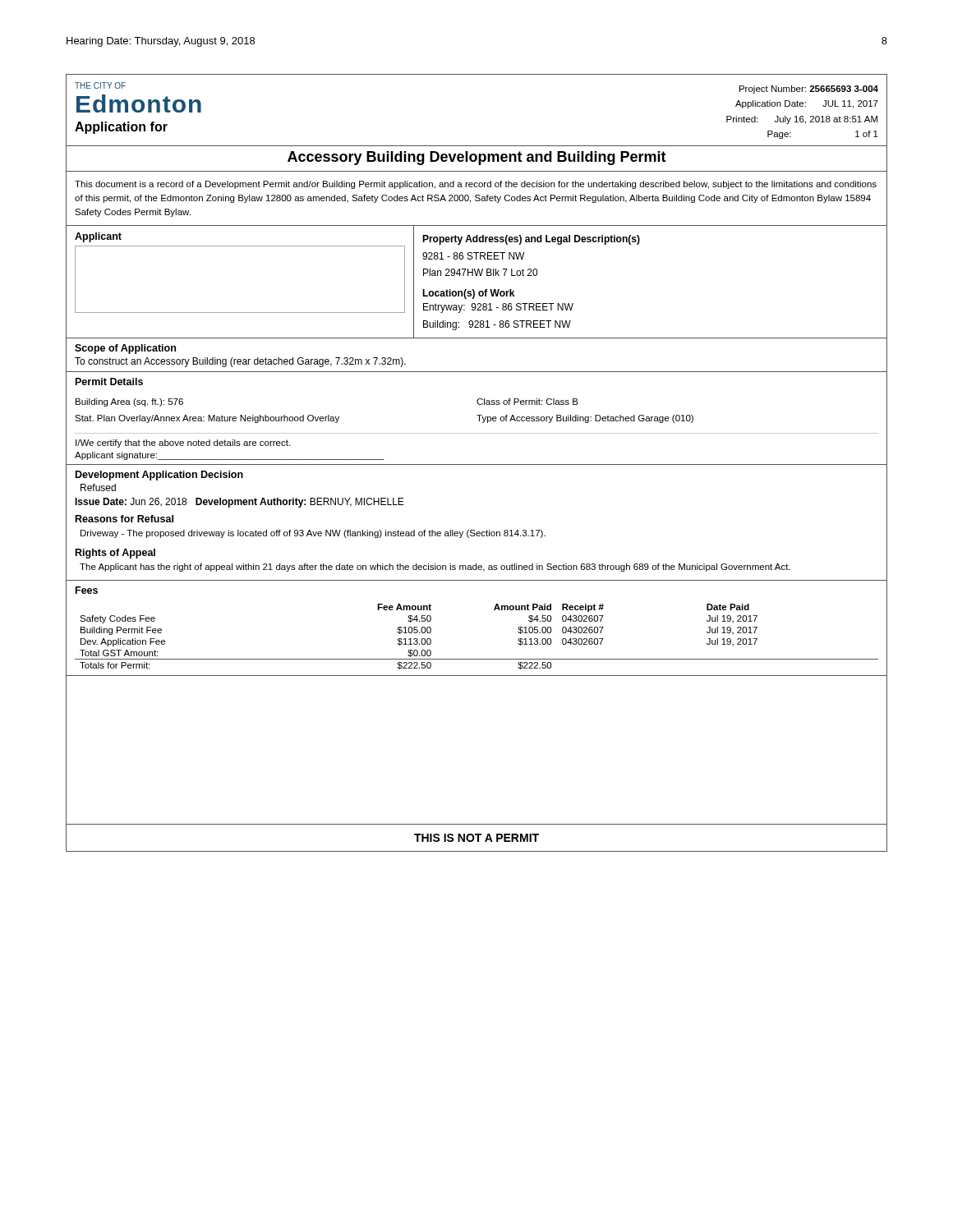The height and width of the screenshot is (1232, 953).
Task: Click on the text block starting "Applicant signature:___________________________________________"
Action: coord(229,455)
